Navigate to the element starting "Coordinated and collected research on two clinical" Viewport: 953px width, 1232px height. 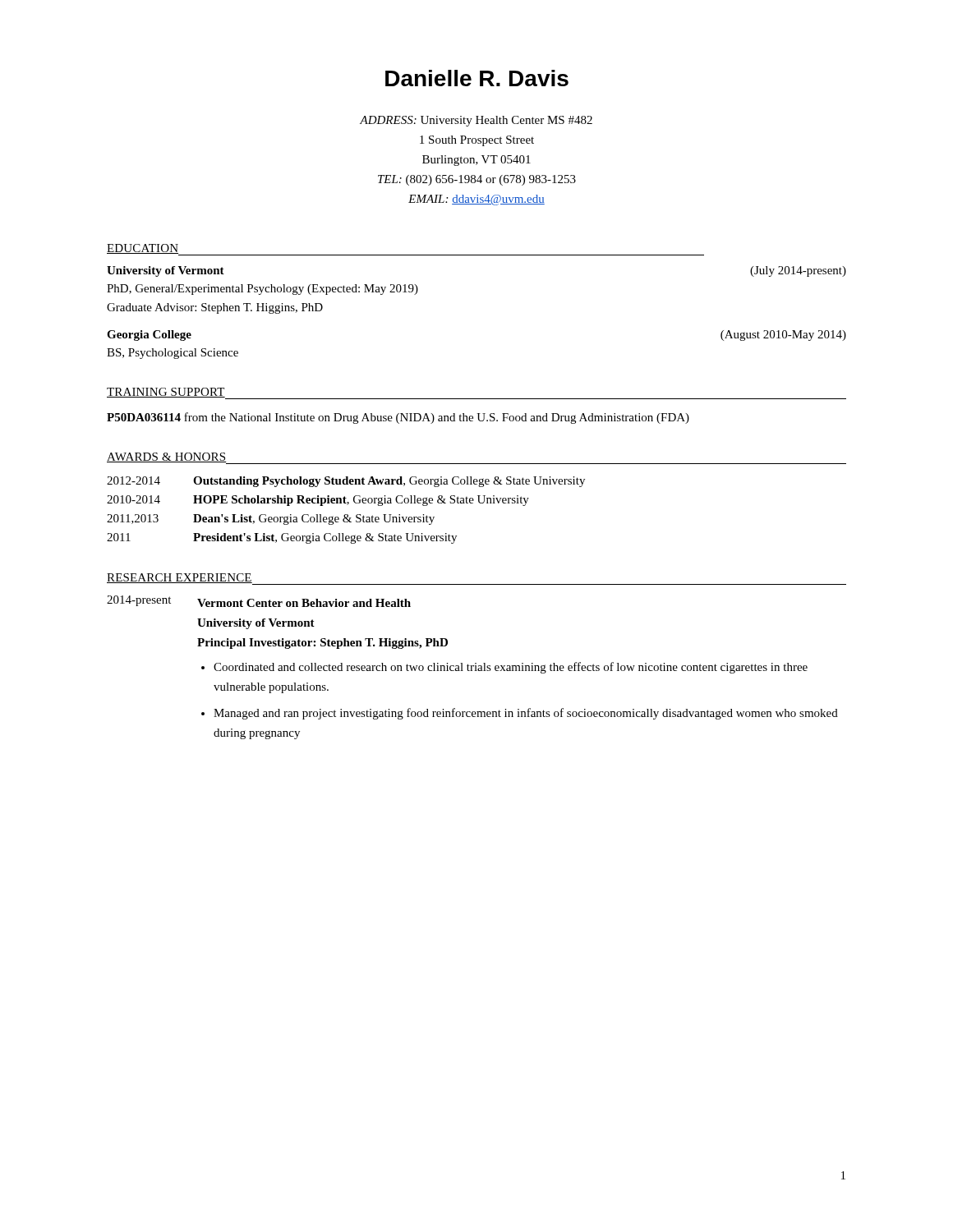tap(511, 676)
